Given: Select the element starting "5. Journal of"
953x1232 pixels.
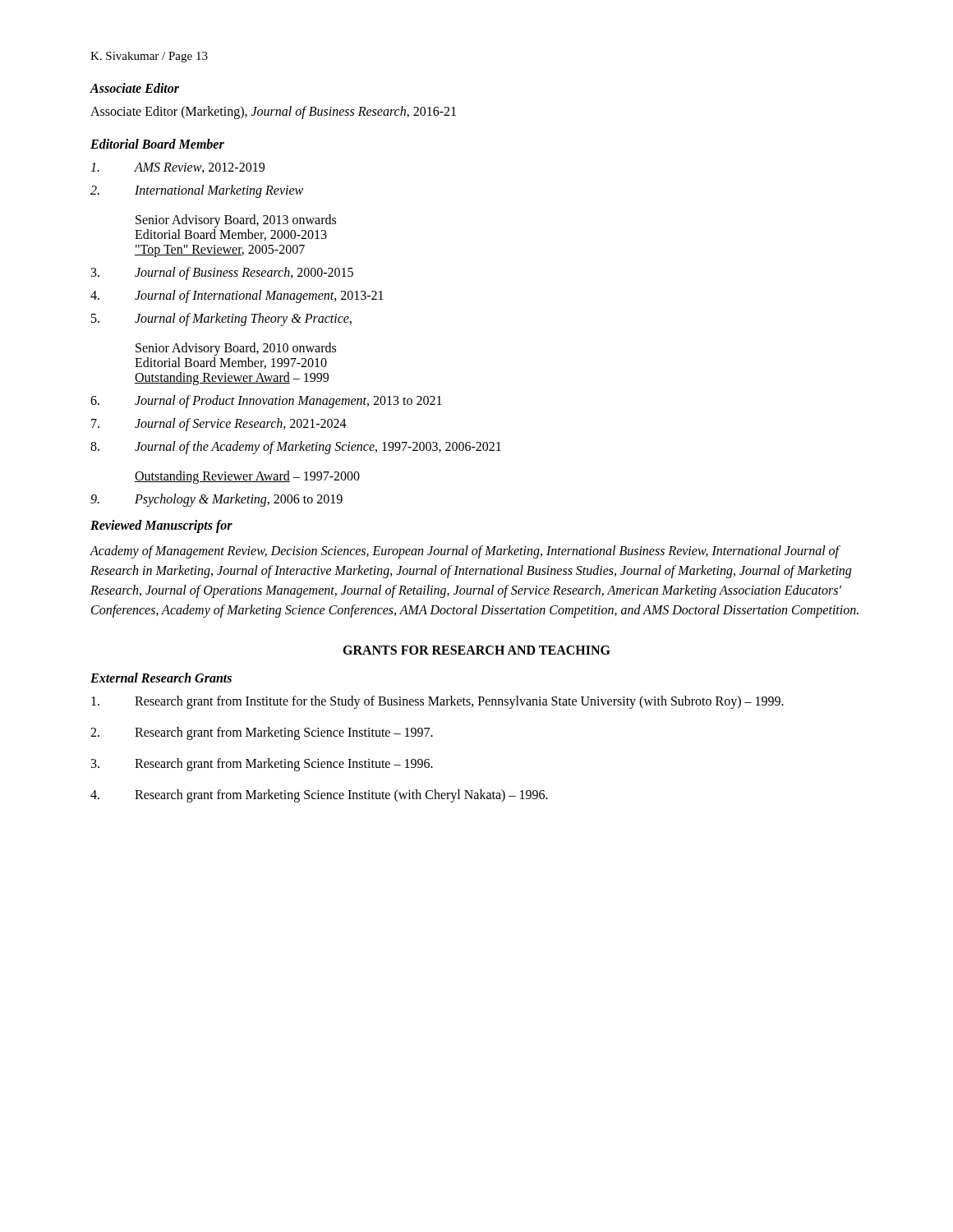Looking at the screenshot, I should point(221,319).
